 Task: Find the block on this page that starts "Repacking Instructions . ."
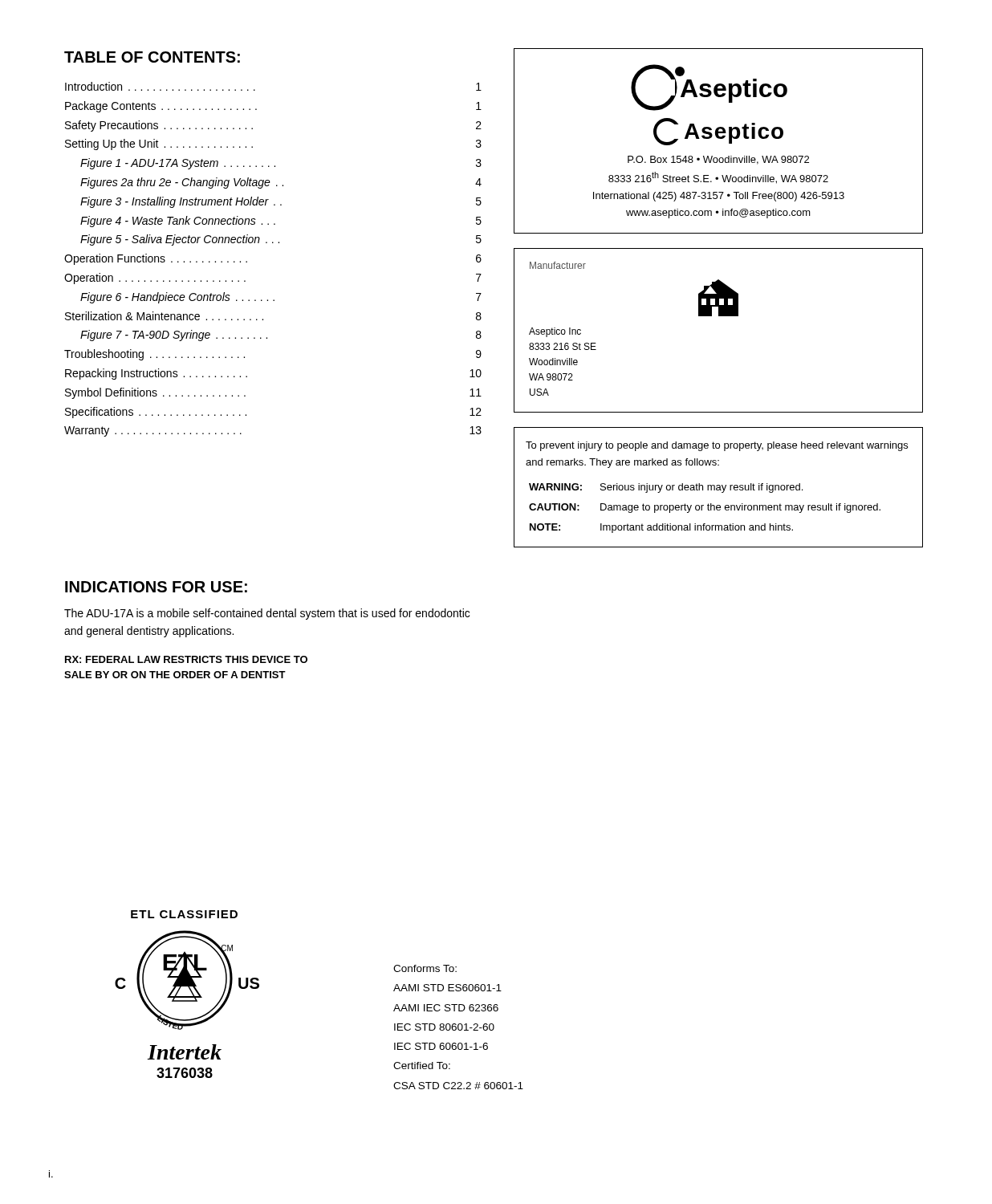tap(122, 374)
